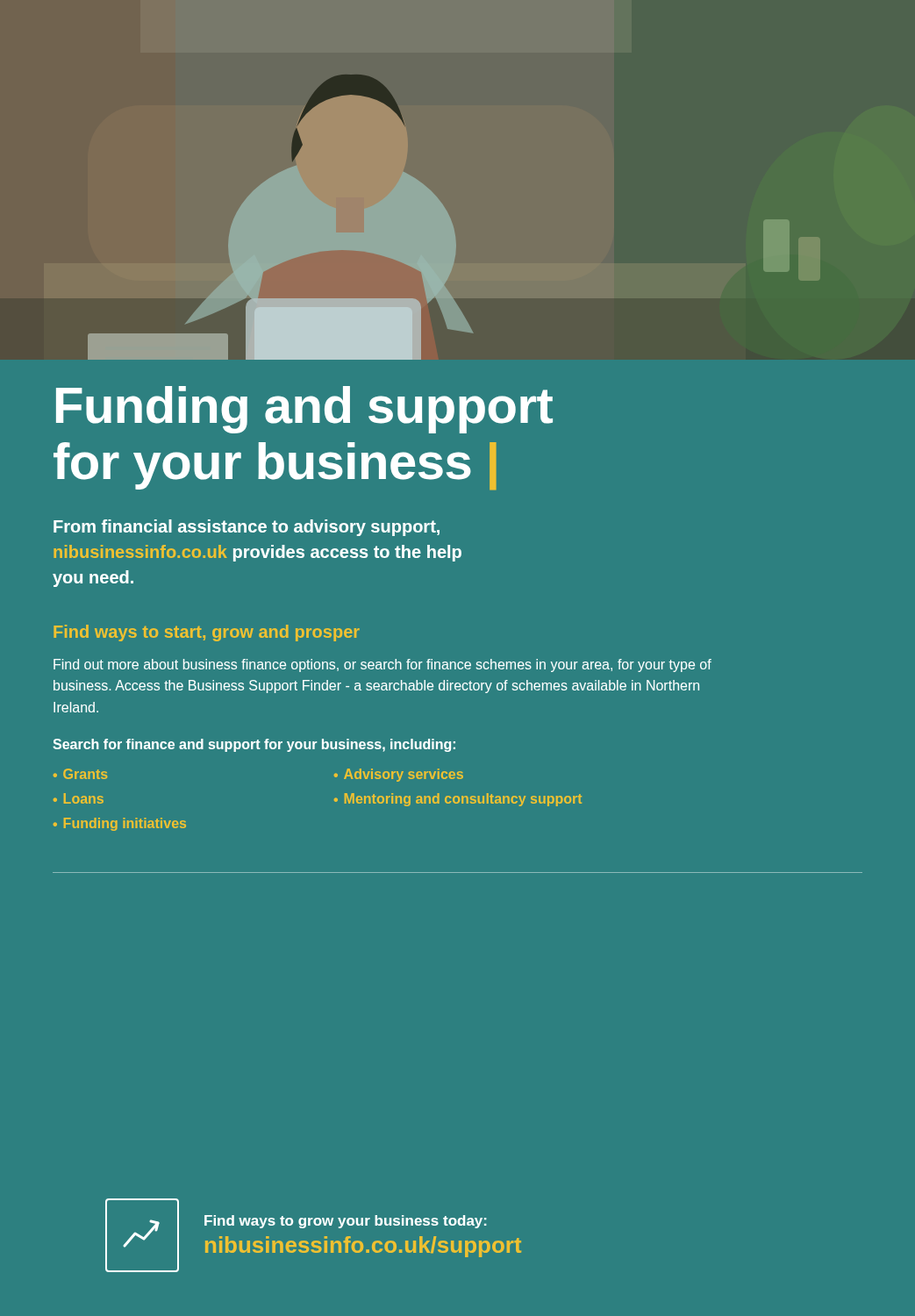Find the text block that reads "Find ways to"
915x1316 pixels.
click(363, 1235)
